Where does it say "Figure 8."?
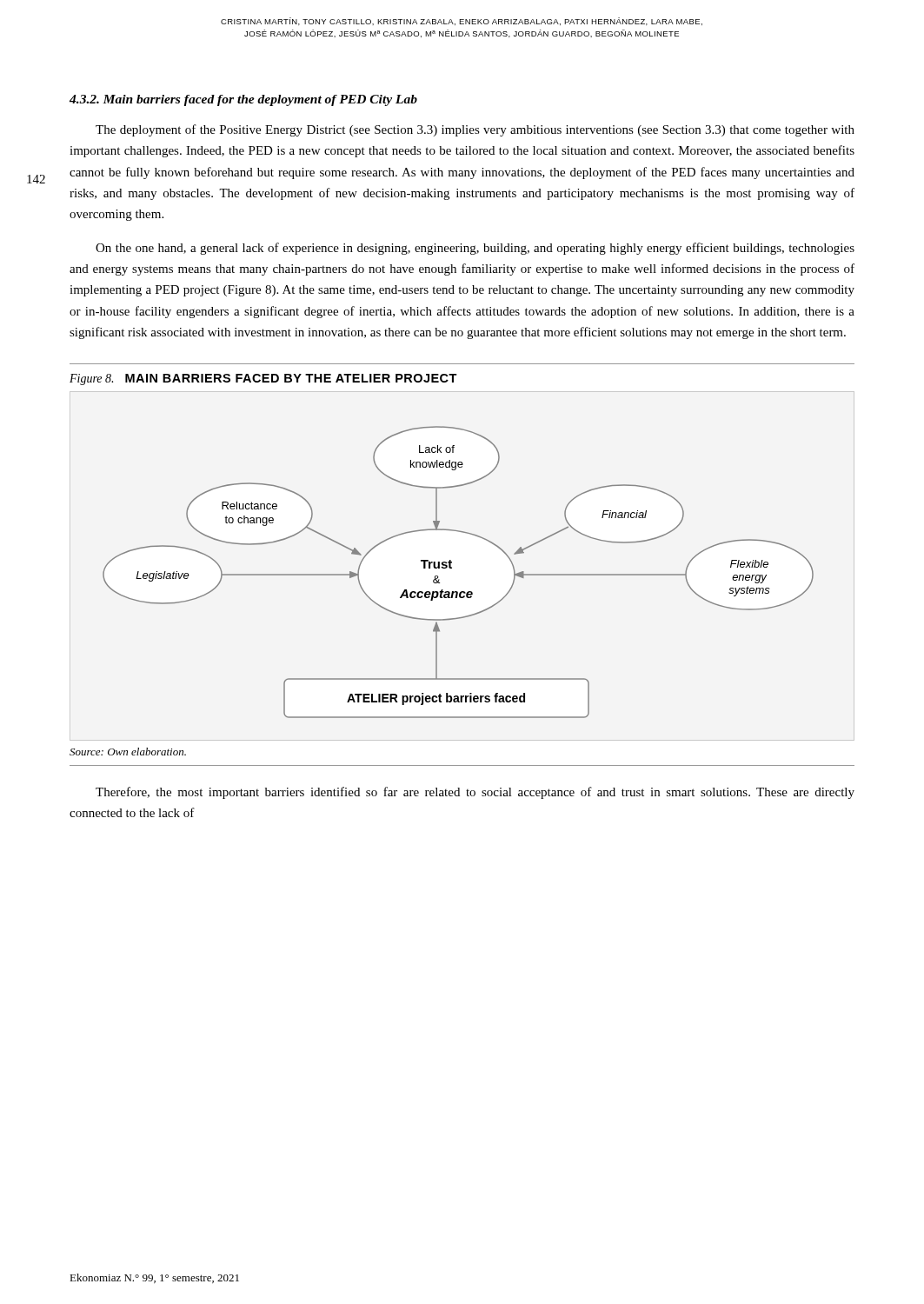 pyautogui.click(x=92, y=379)
